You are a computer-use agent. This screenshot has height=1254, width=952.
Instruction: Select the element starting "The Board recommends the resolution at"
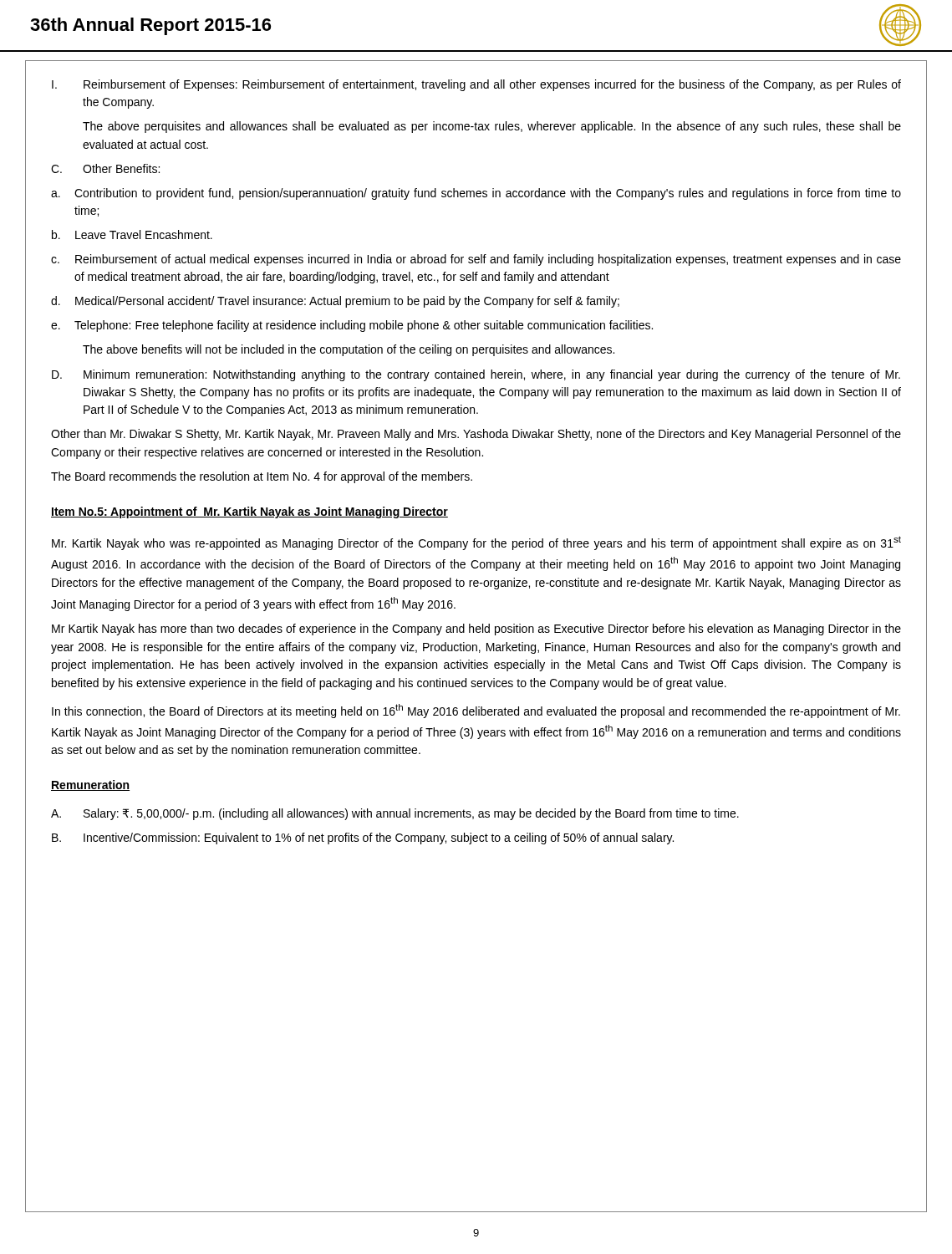tap(262, 477)
